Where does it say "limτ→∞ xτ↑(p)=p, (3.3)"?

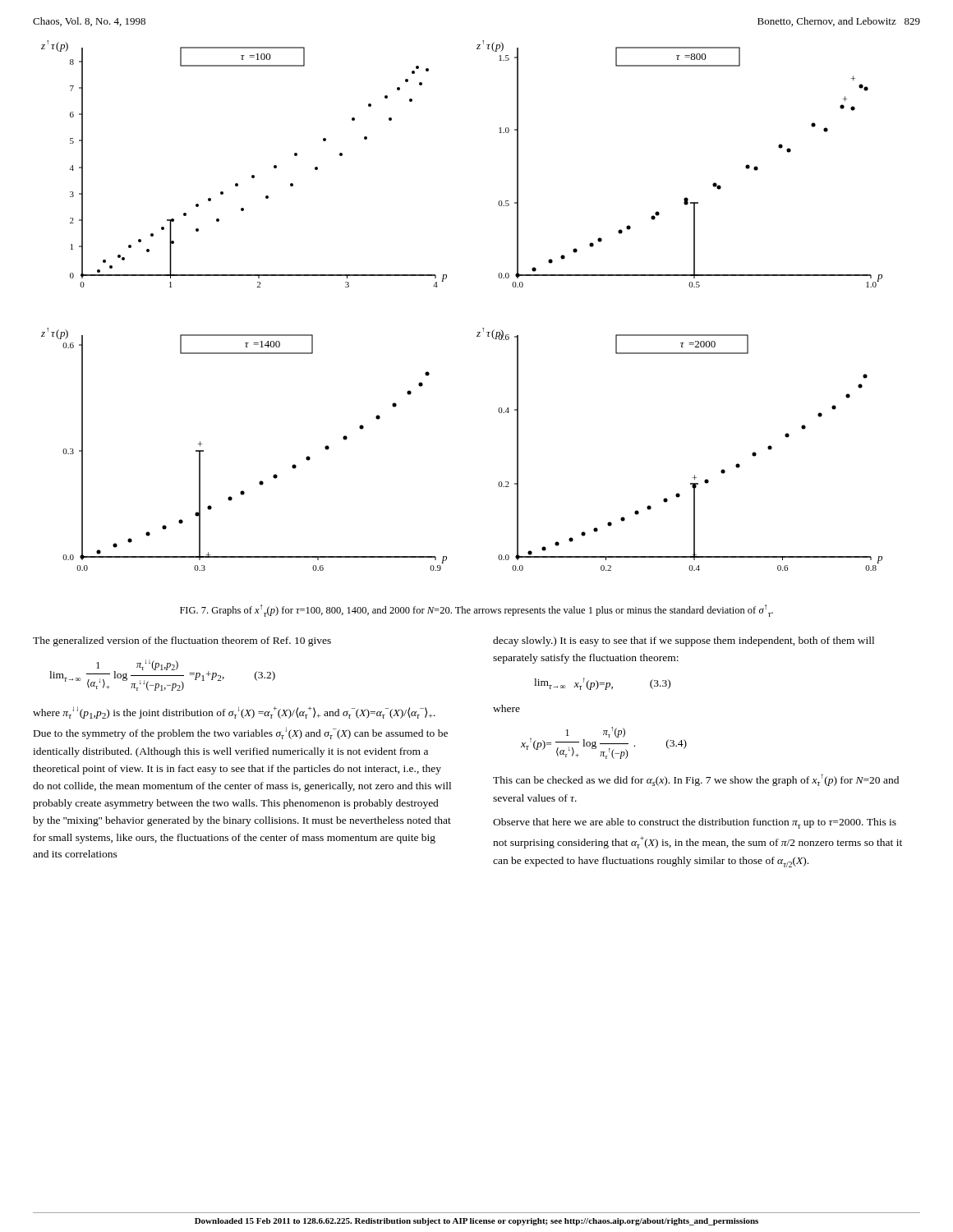tap(602, 684)
